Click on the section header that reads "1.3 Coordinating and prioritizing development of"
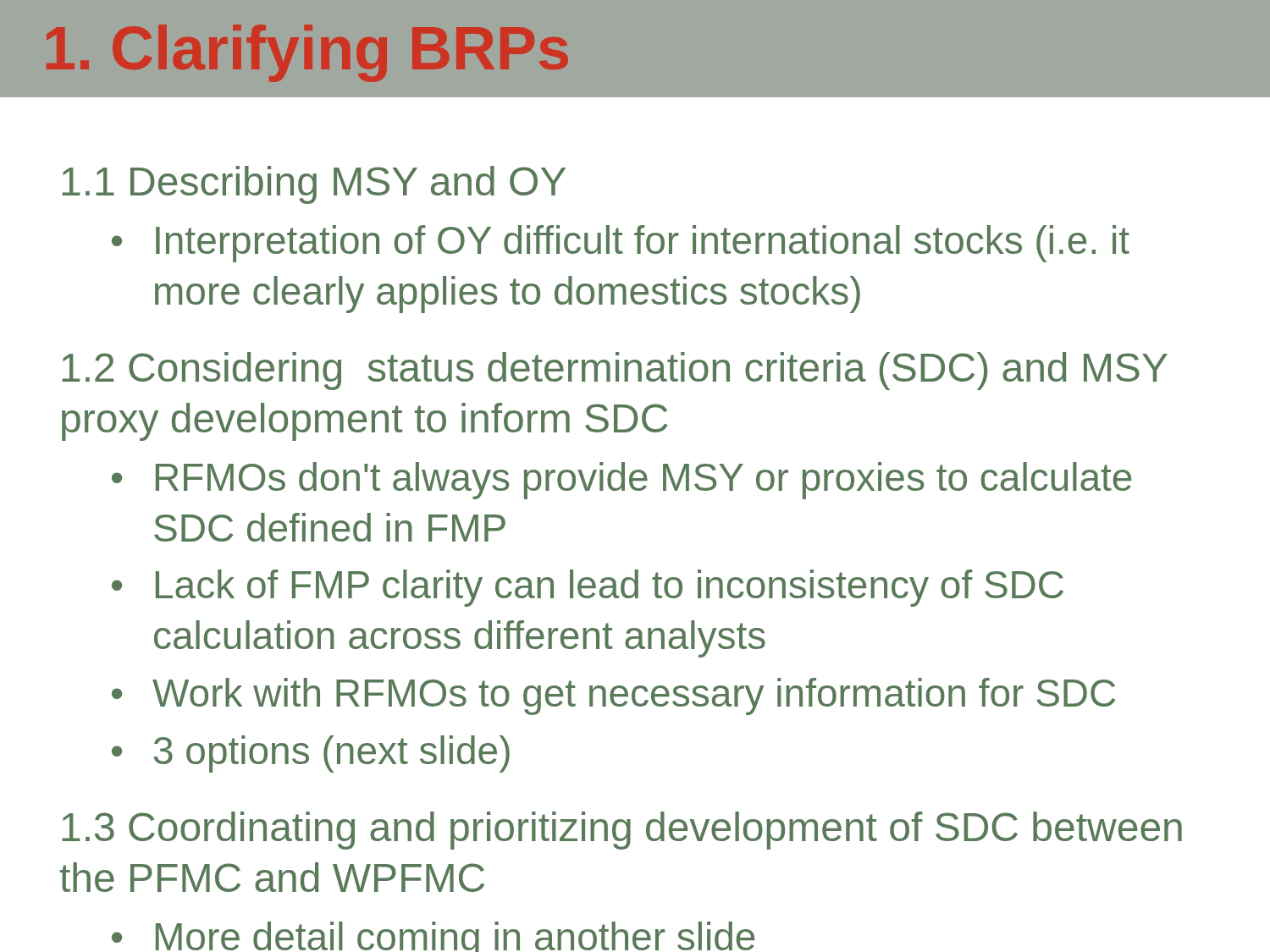This screenshot has height=952, width=1270. pos(622,852)
